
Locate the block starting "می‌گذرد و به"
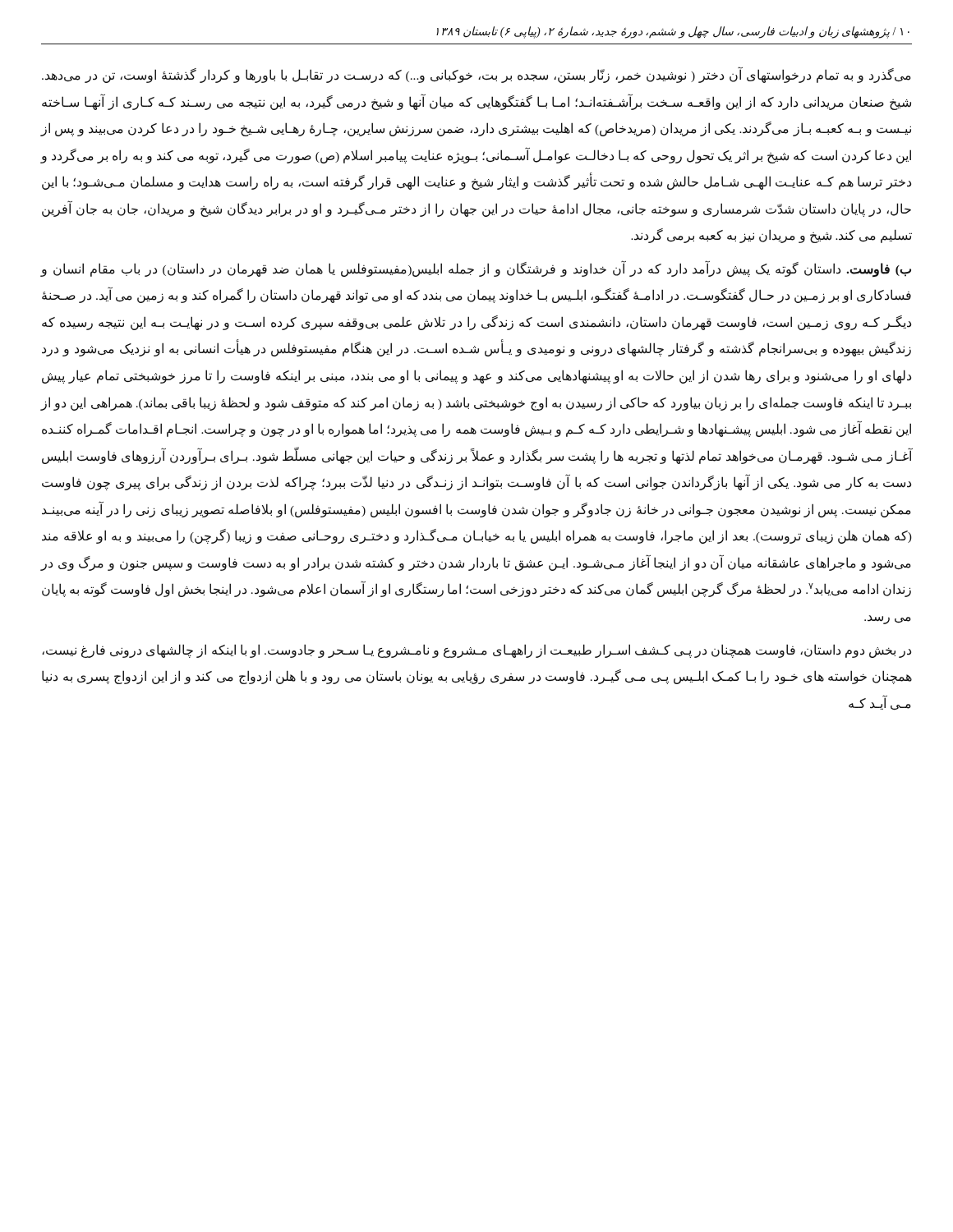(x=476, y=390)
